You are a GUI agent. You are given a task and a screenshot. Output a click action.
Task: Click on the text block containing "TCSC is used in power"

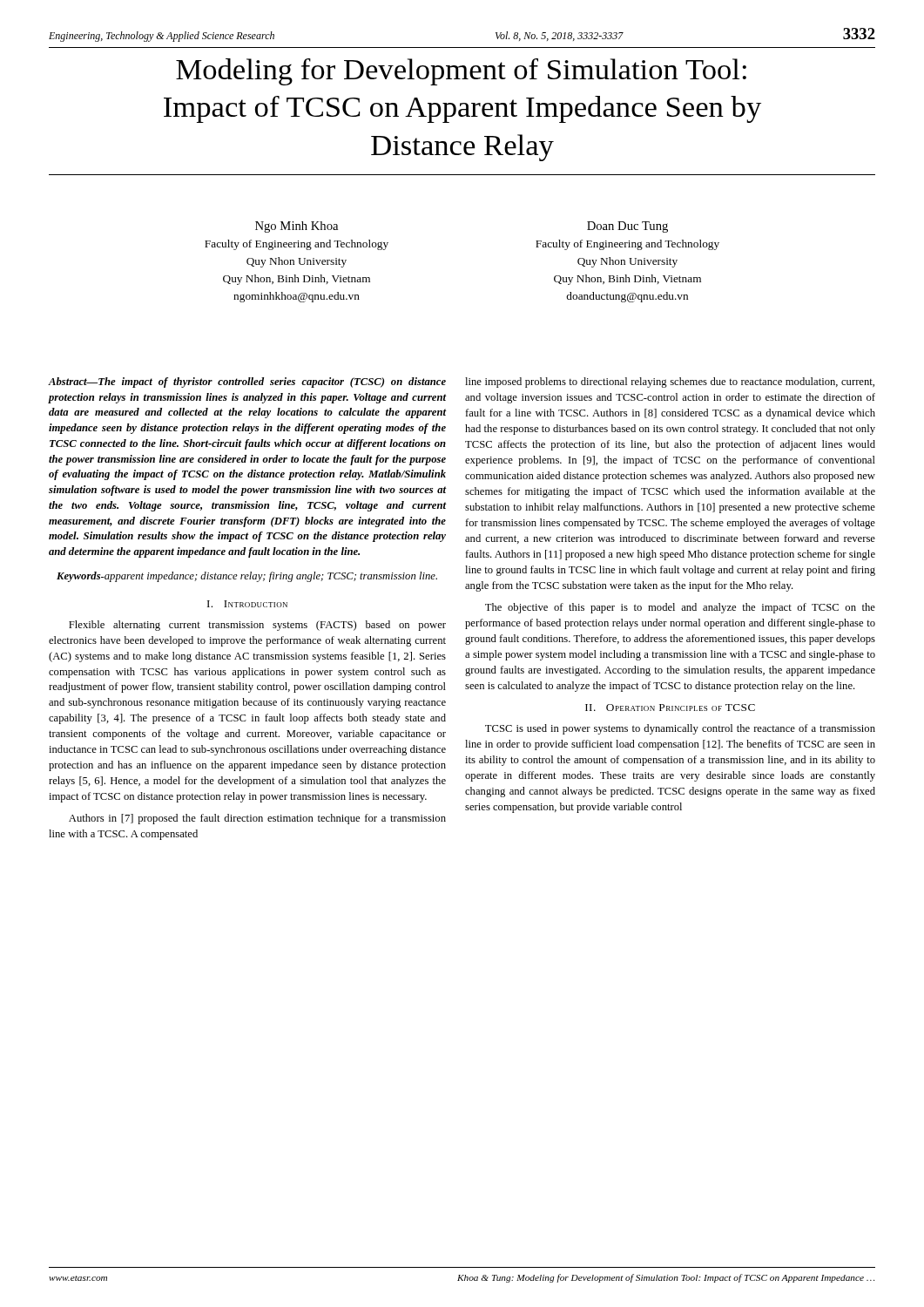tap(670, 767)
